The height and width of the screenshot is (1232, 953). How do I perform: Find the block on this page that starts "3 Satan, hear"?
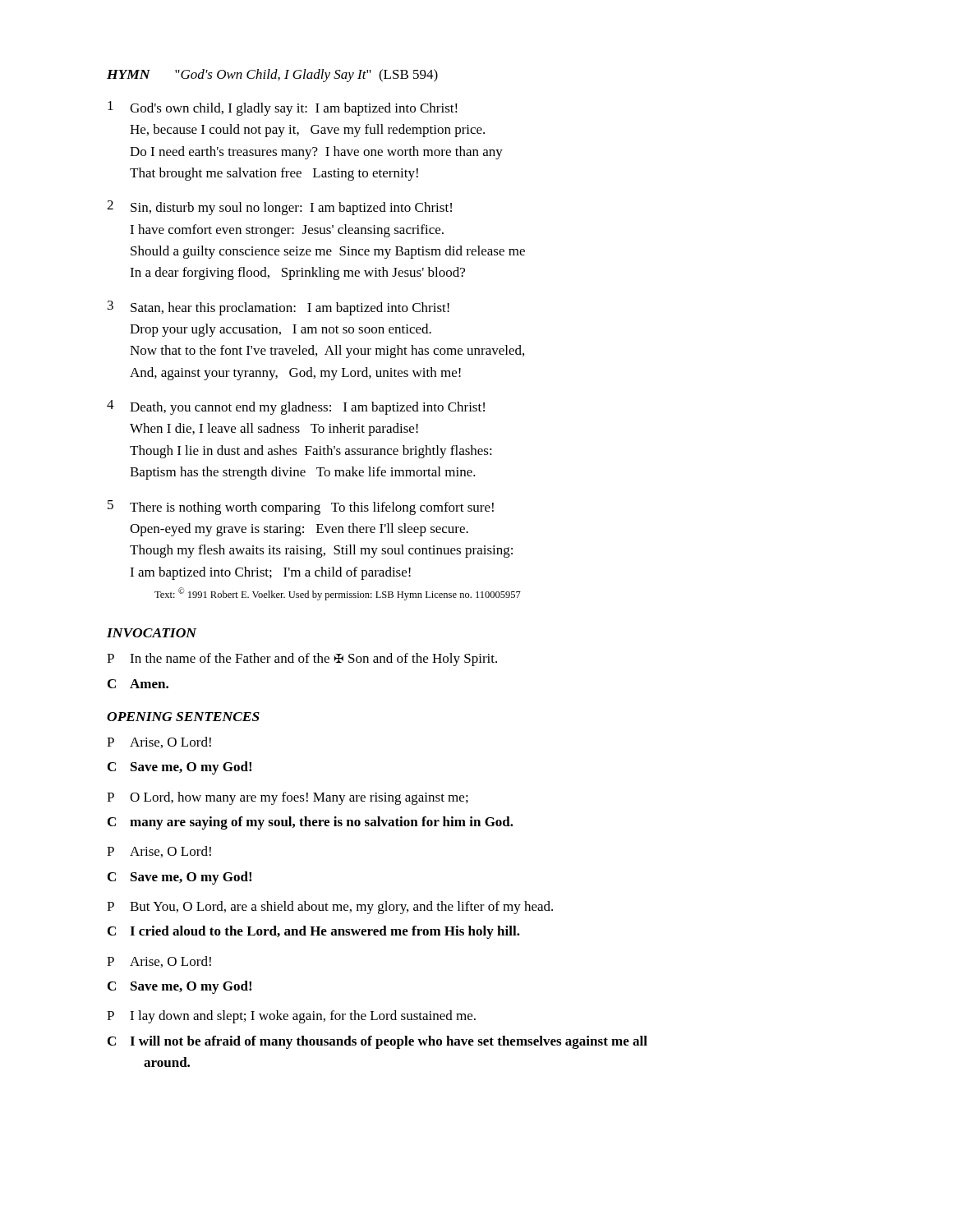pos(316,340)
